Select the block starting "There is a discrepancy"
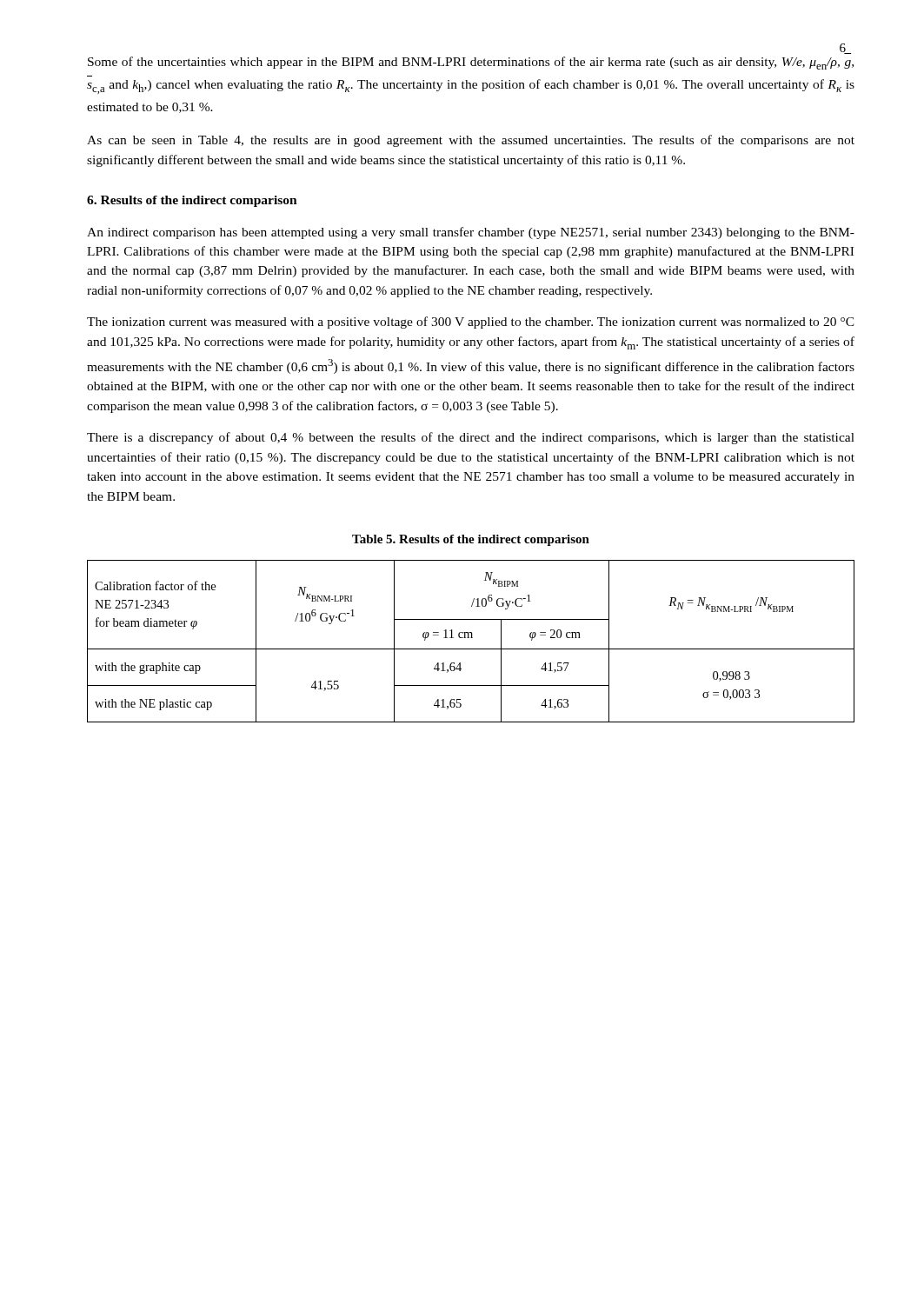924x1304 pixels. coord(471,466)
